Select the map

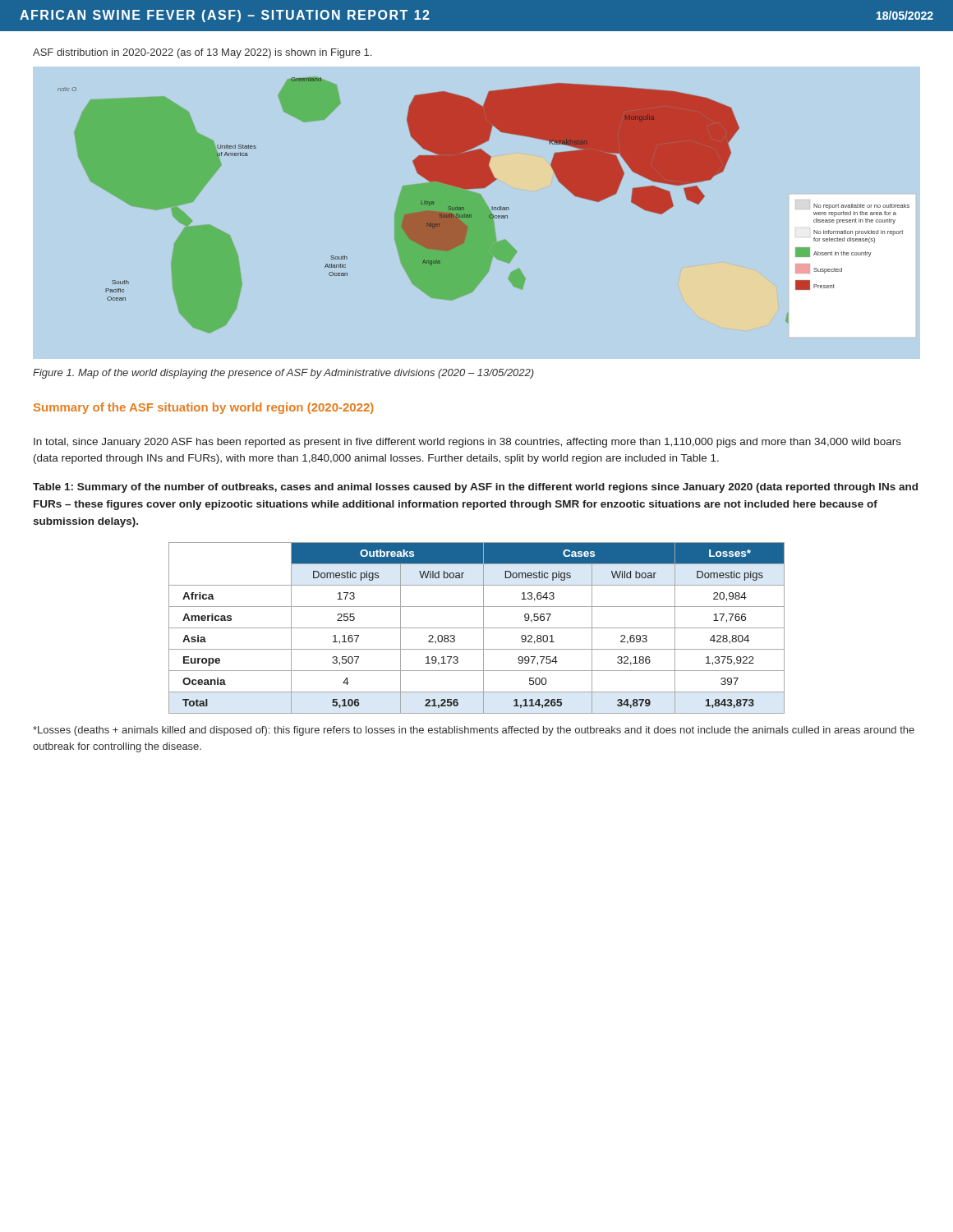tap(476, 214)
